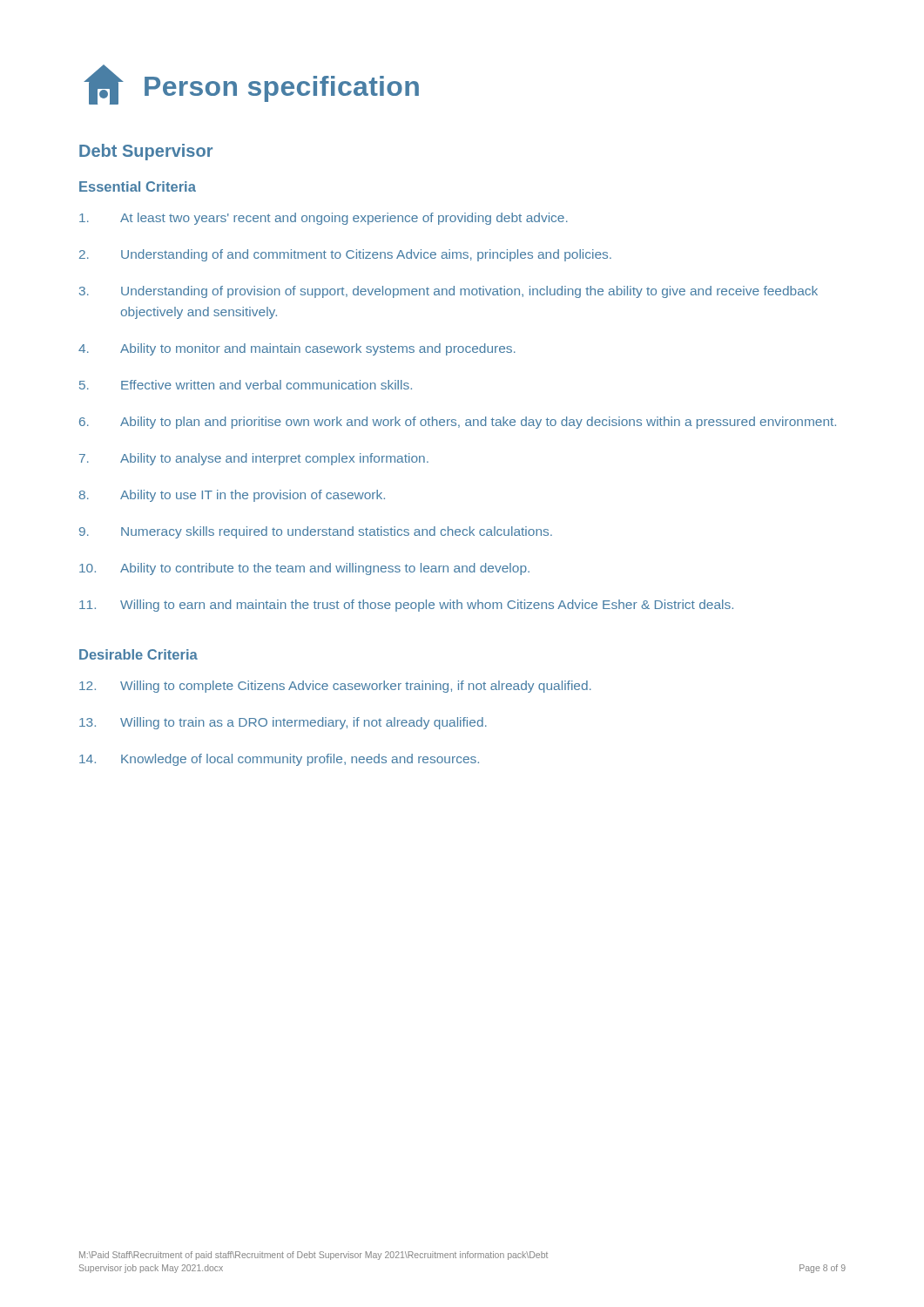924x1307 pixels.
Task: Locate the list item that reads "At least two years' recent and ongoing experience"
Action: tap(462, 218)
